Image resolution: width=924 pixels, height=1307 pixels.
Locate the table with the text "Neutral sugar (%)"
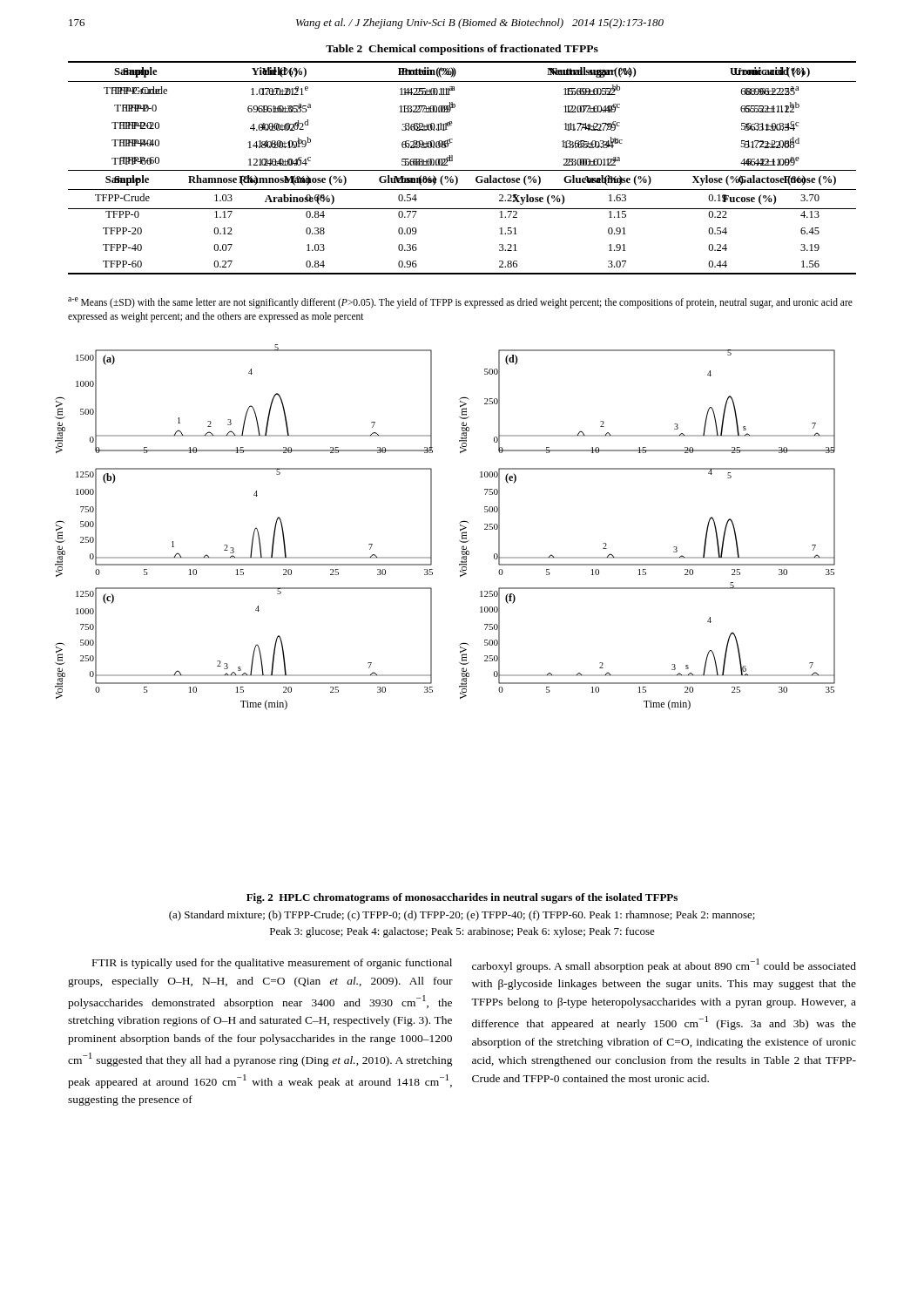(x=462, y=135)
